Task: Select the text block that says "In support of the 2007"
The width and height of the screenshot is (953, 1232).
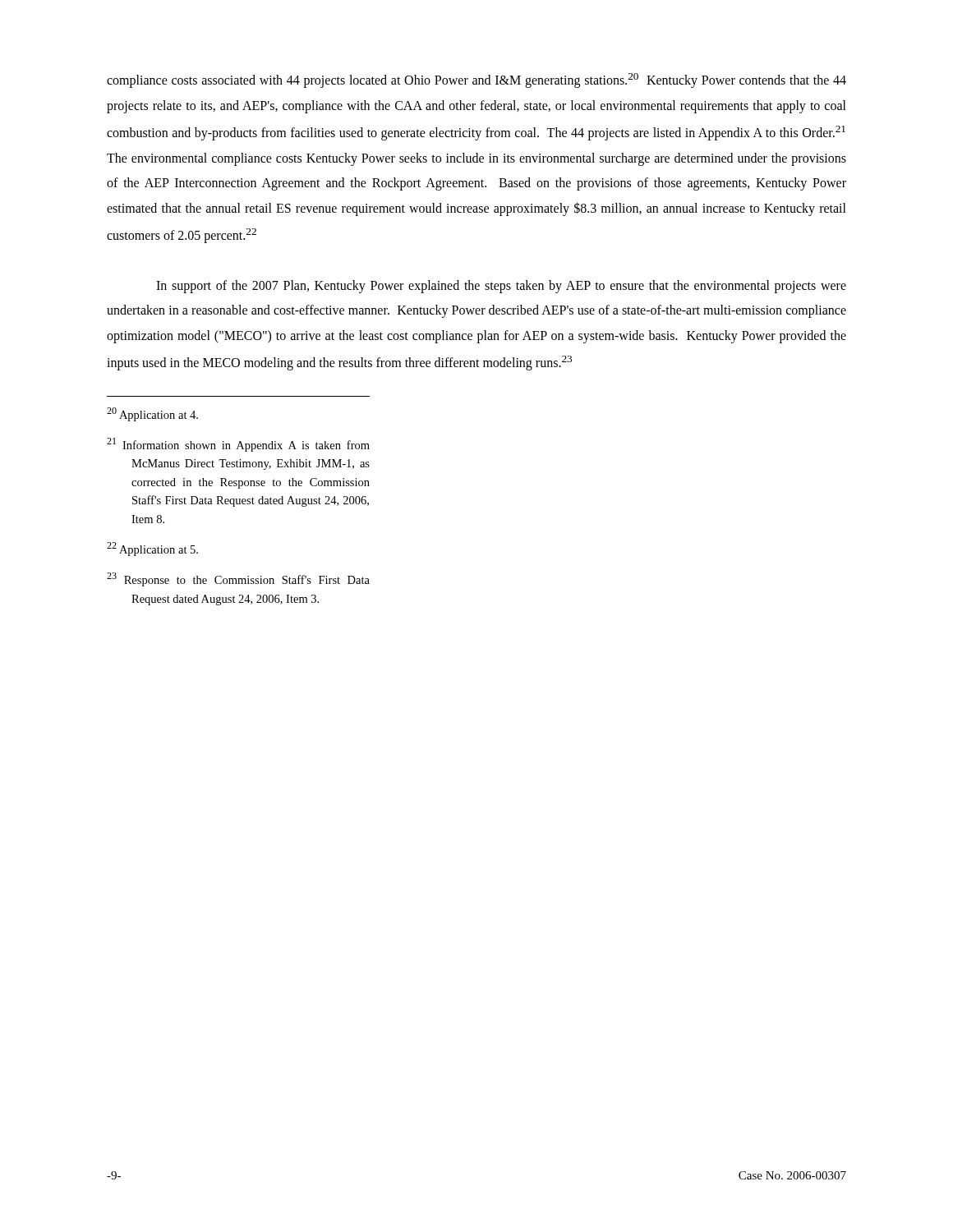Action: coord(476,324)
